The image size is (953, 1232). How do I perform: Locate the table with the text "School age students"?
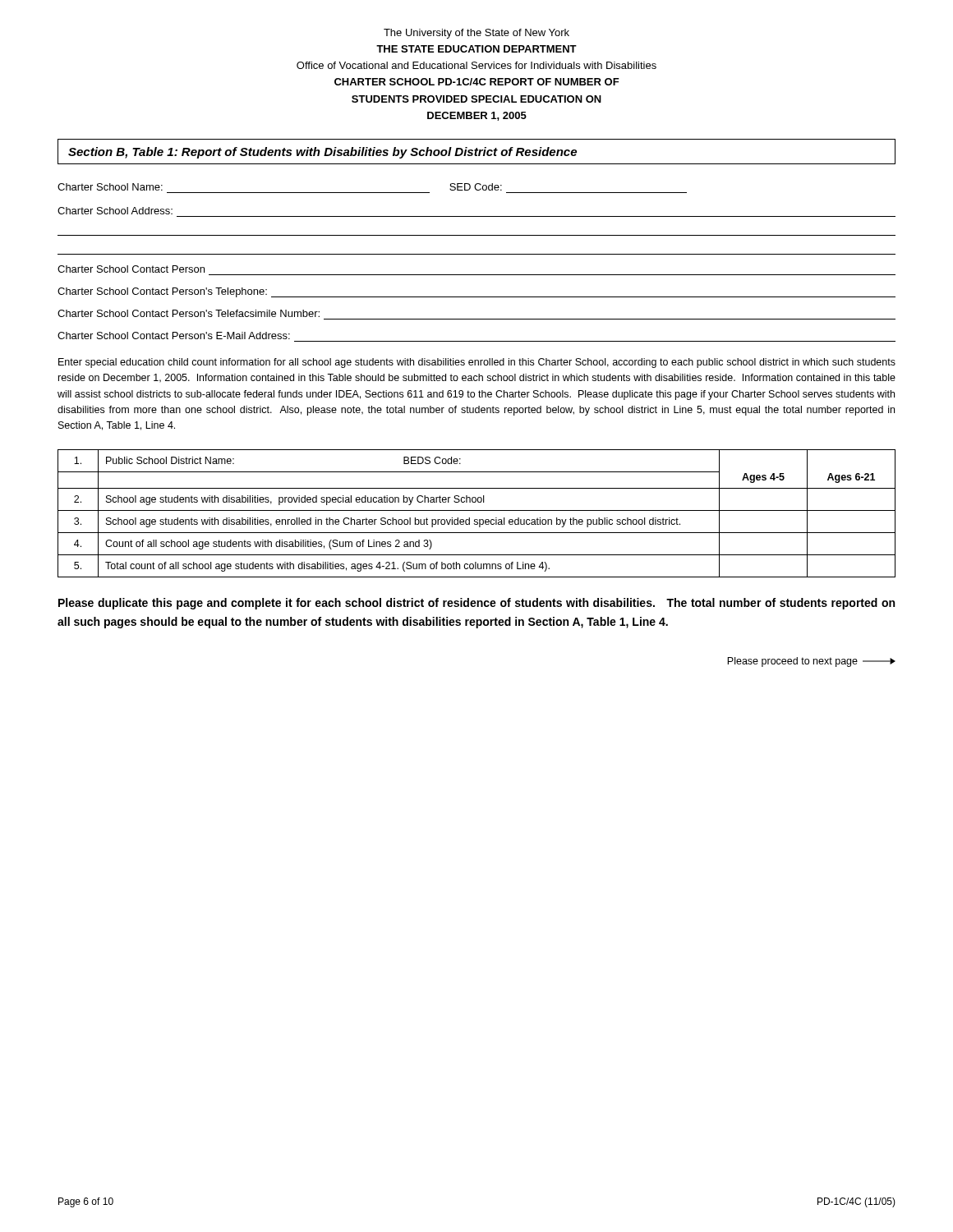[x=476, y=513]
